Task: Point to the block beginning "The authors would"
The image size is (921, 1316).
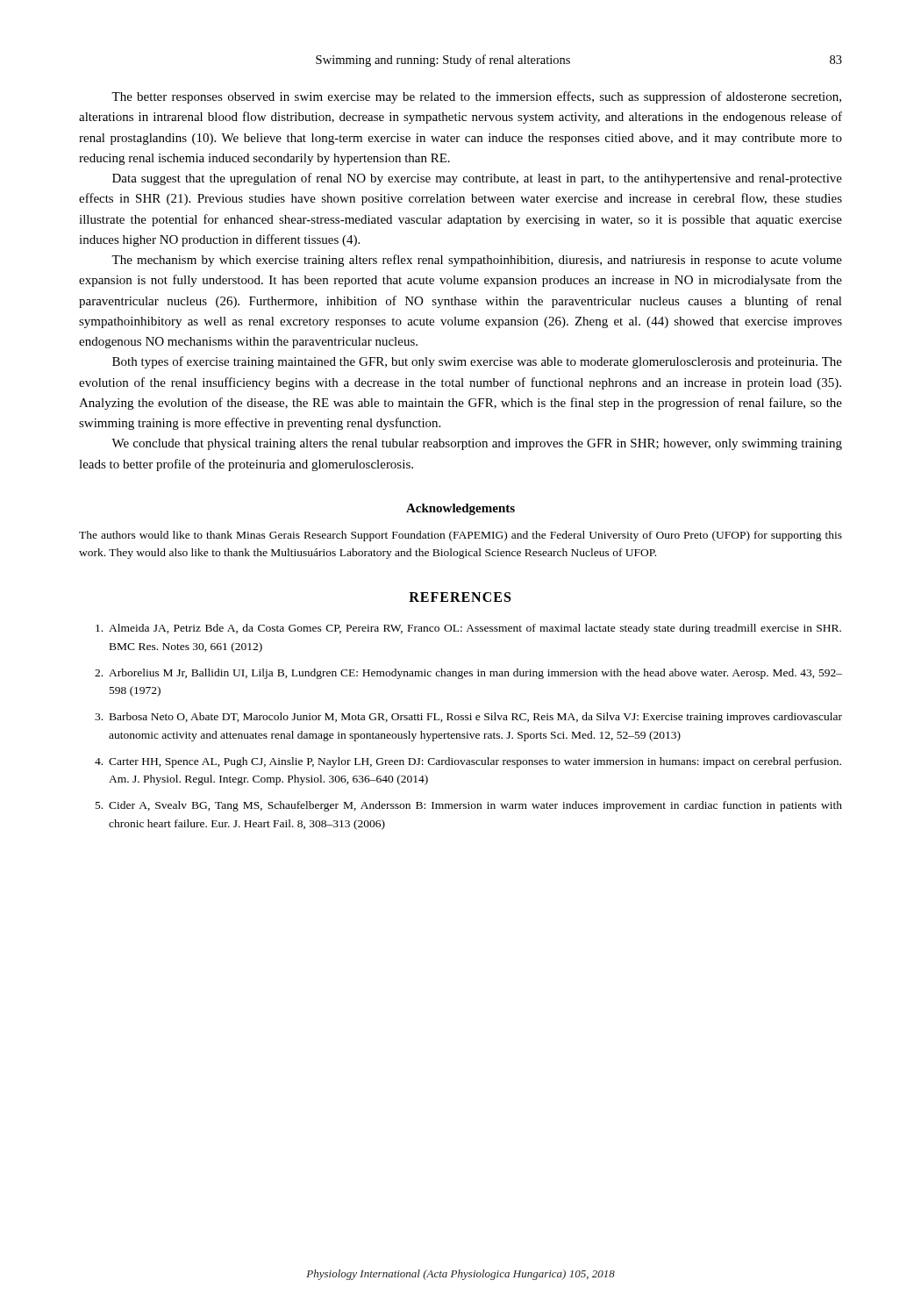Action: click(460, 544)
